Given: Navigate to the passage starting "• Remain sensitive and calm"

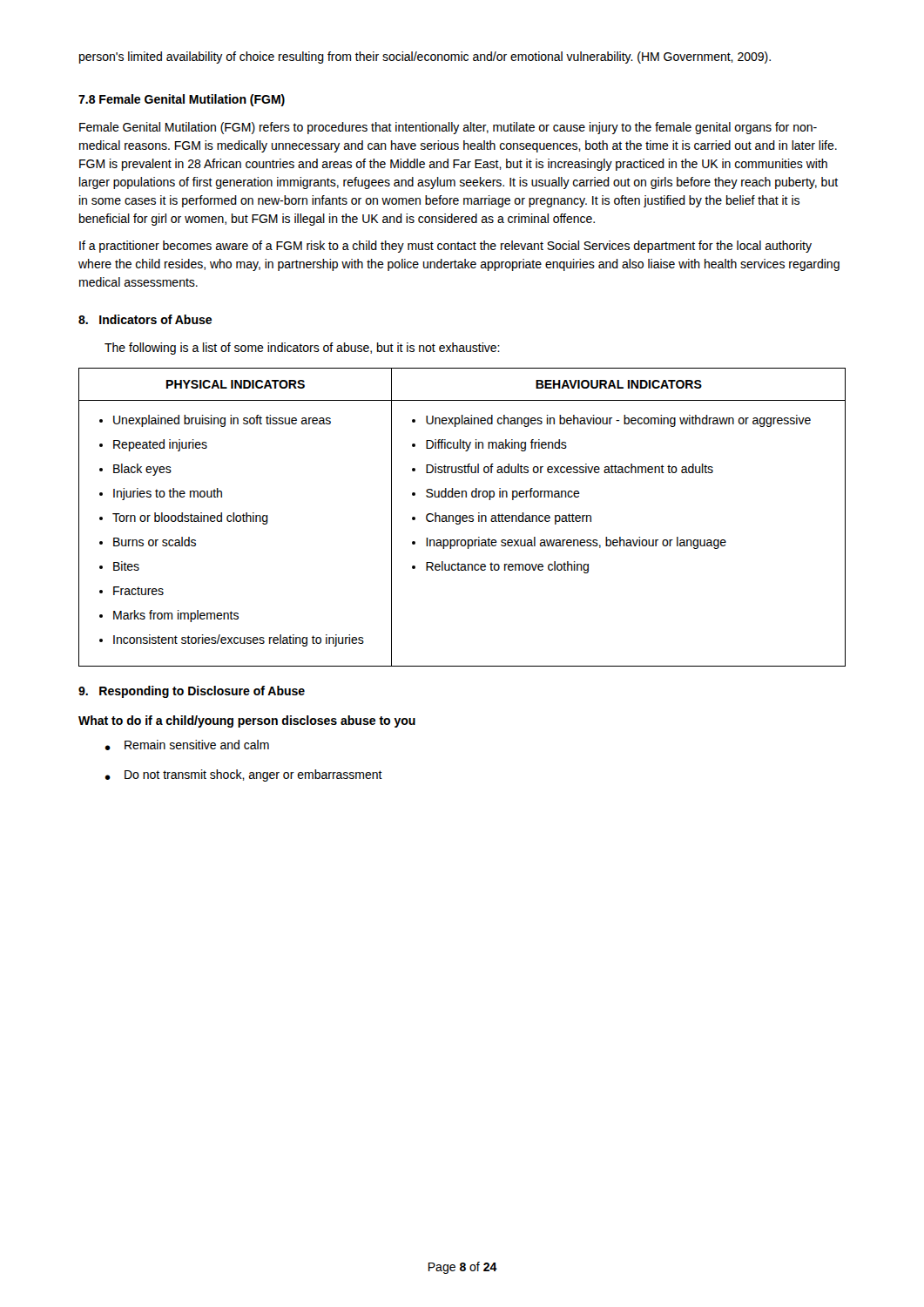Looking at the screenshot, I should click(187, 748).
